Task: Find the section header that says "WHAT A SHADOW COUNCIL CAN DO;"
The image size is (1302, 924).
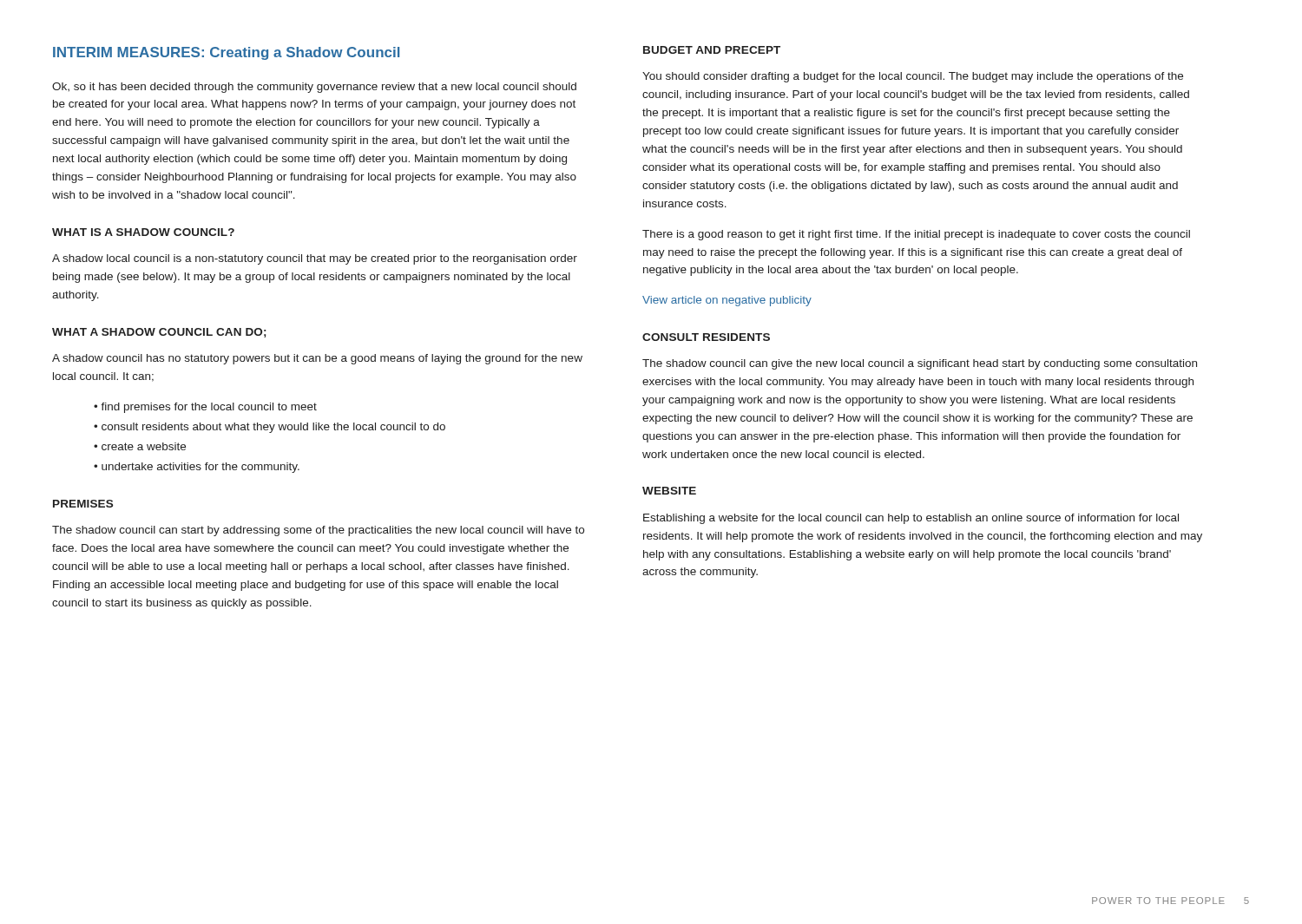Action: (160, 332)
